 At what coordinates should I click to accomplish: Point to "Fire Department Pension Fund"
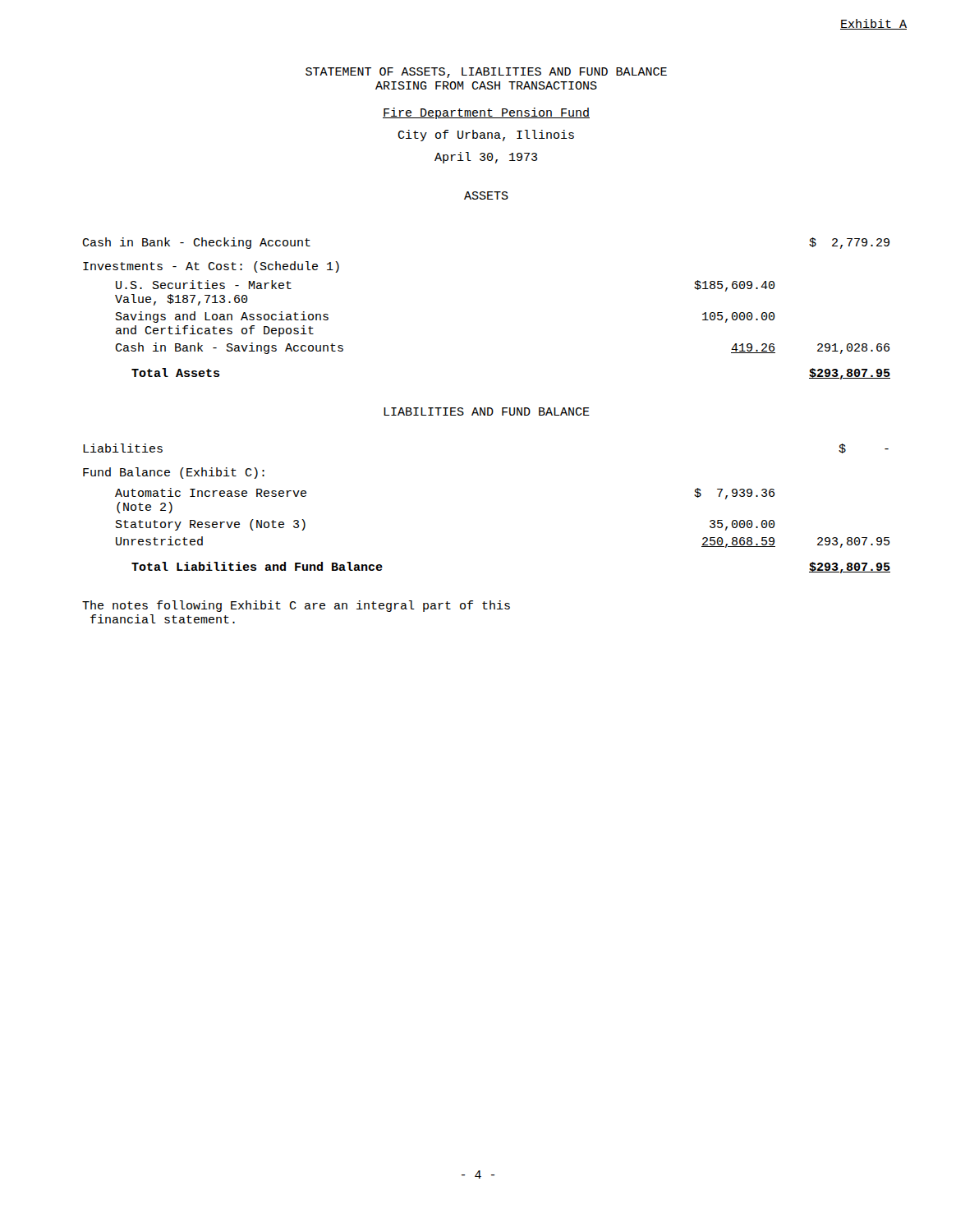pos(486,114)
